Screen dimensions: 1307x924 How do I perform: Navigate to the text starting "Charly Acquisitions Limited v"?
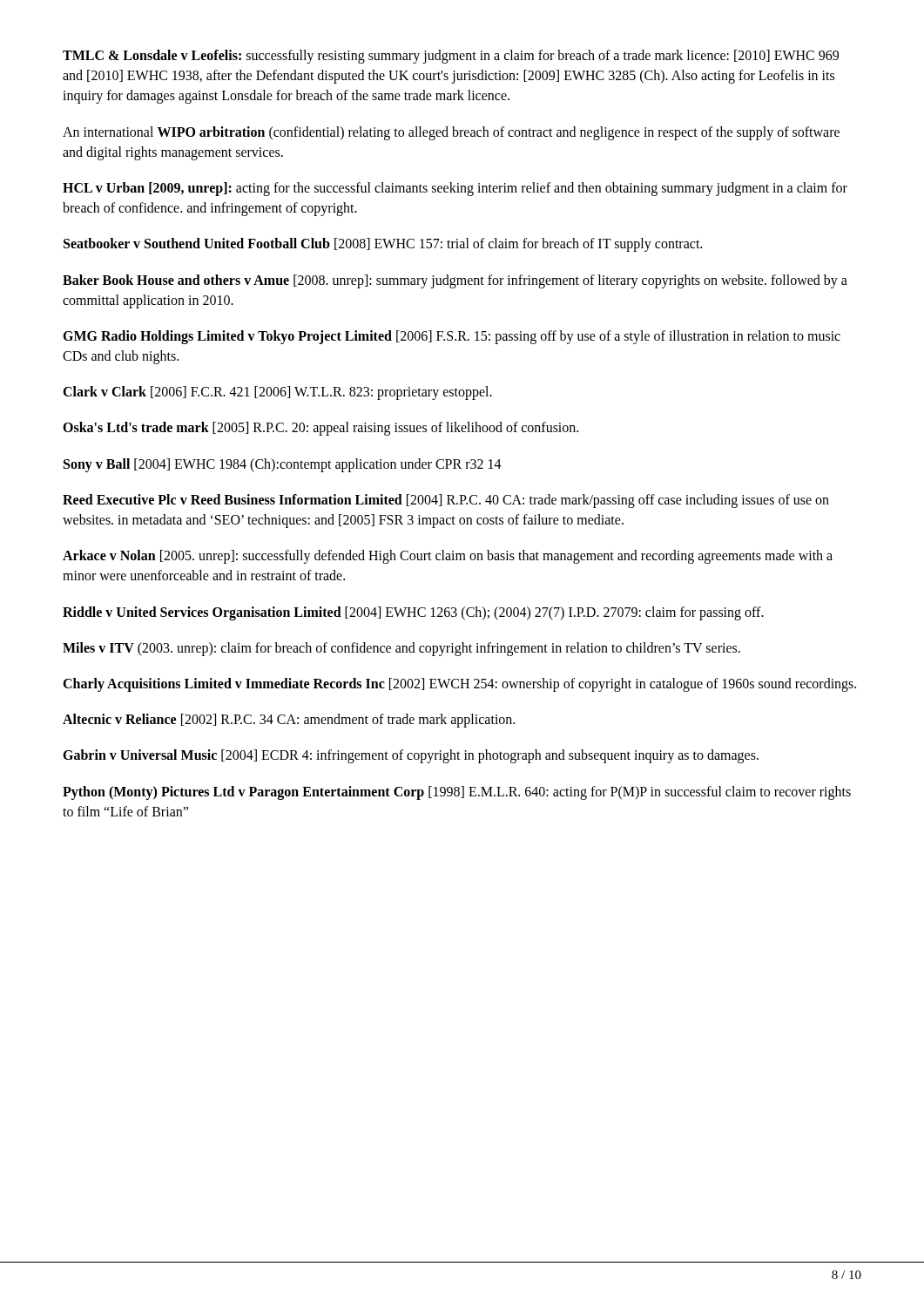[460, 683]
